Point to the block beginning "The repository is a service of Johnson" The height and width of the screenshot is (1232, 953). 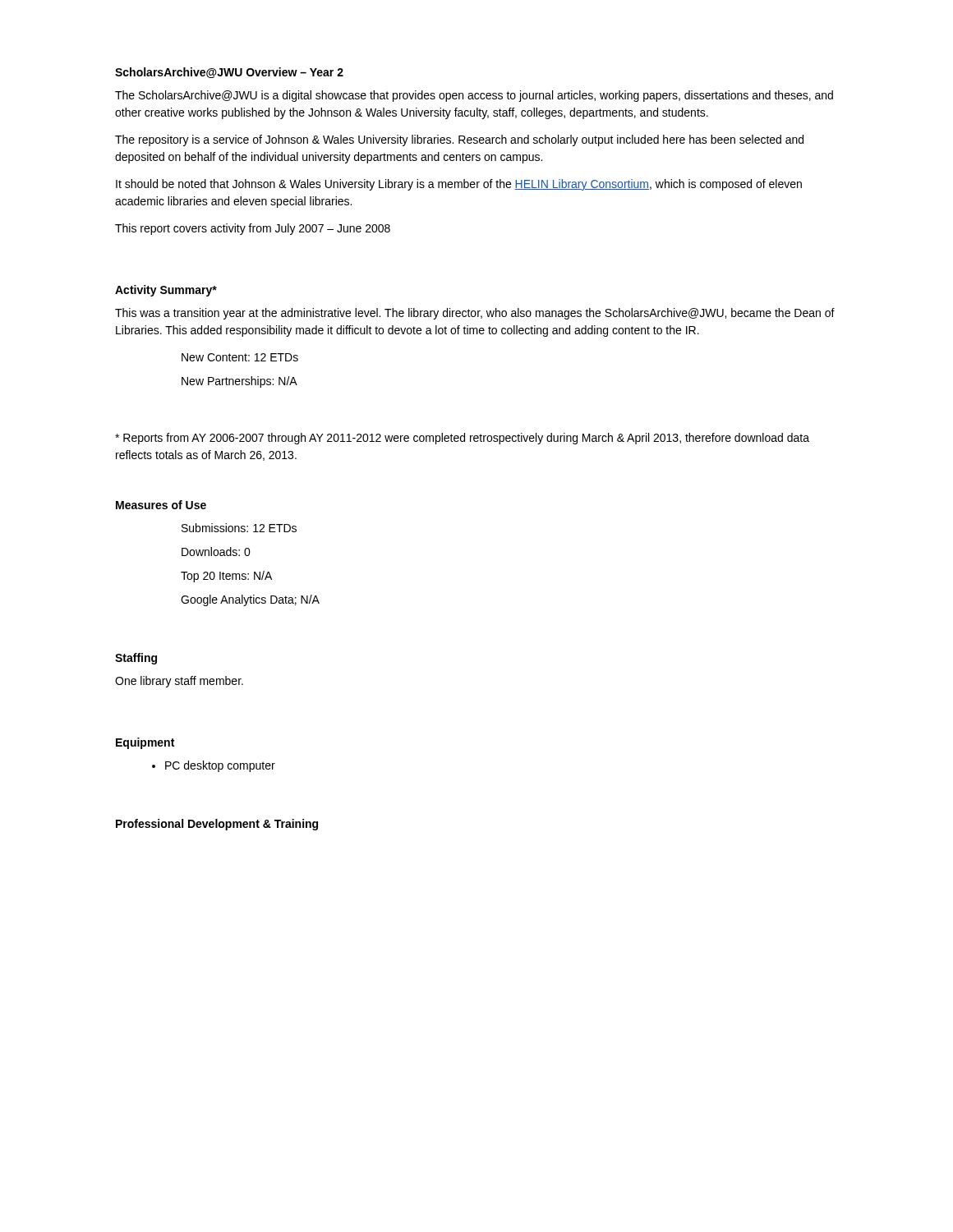click(460, 148)
